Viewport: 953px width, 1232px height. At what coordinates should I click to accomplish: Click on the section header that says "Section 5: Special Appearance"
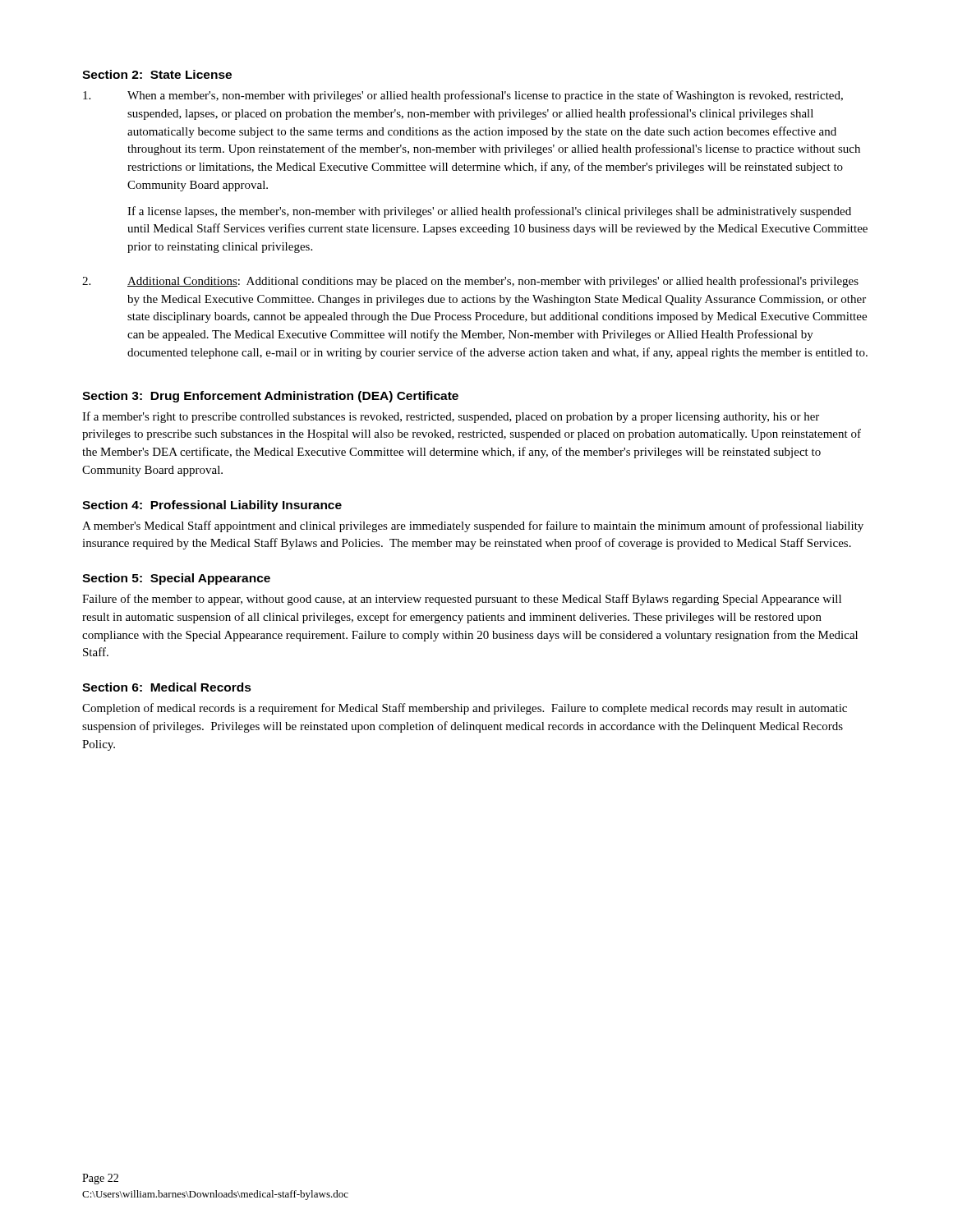176,578
